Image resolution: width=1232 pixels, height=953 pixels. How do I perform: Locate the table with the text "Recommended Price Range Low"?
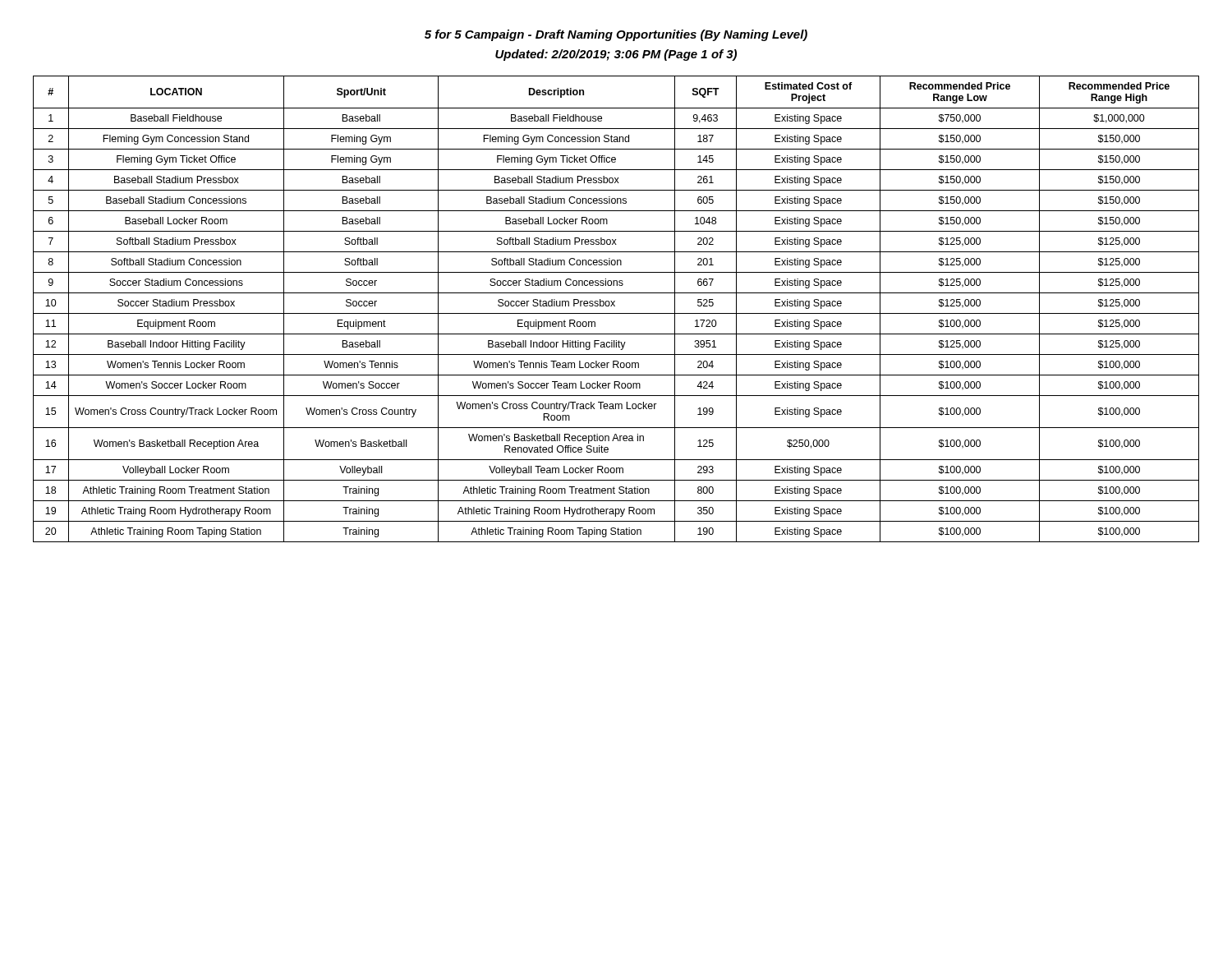pyautogui.click(x=616, y=309)
